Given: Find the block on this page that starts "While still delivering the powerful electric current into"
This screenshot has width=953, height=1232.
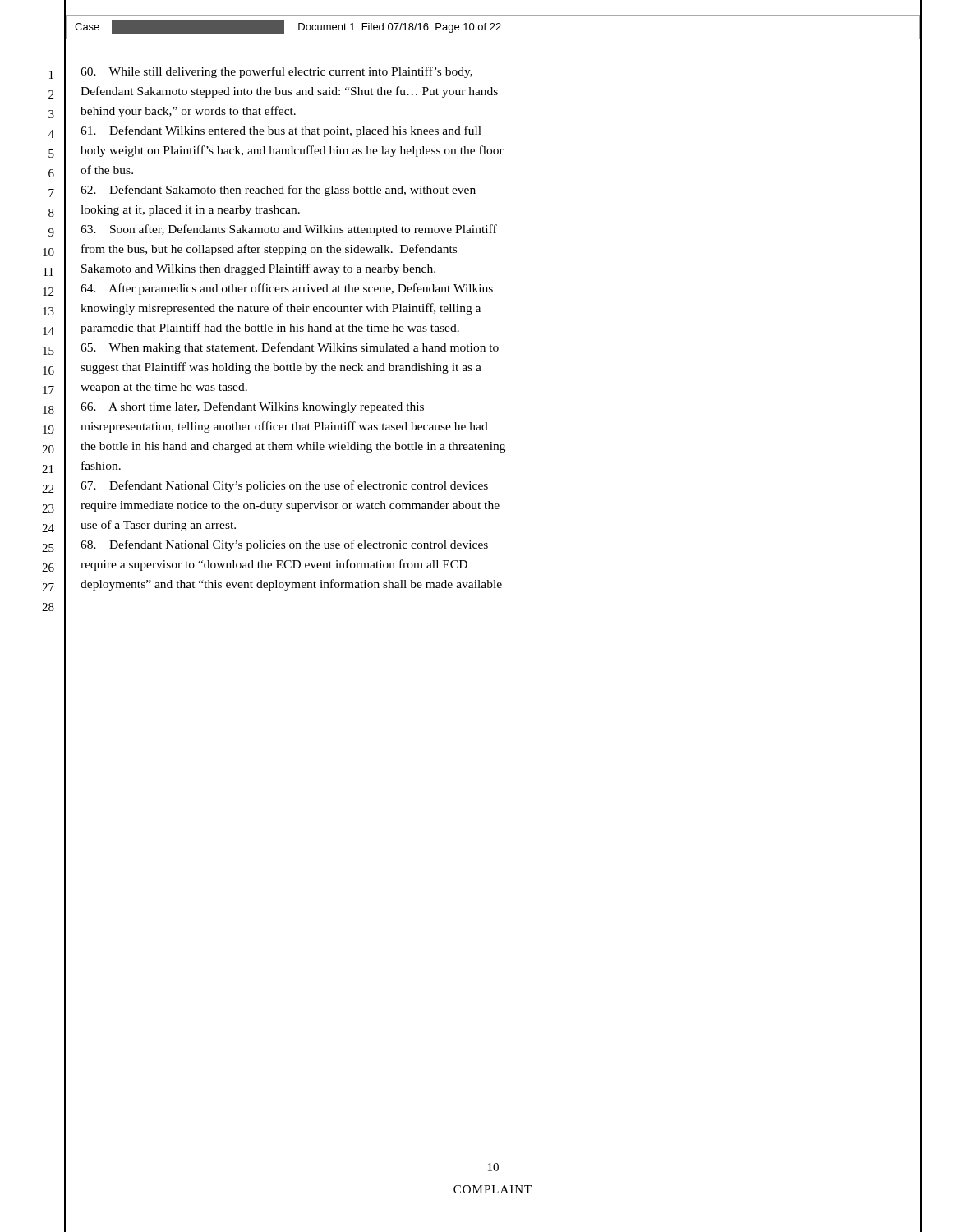Looking at the screenshot, I should tap(289, 91).
